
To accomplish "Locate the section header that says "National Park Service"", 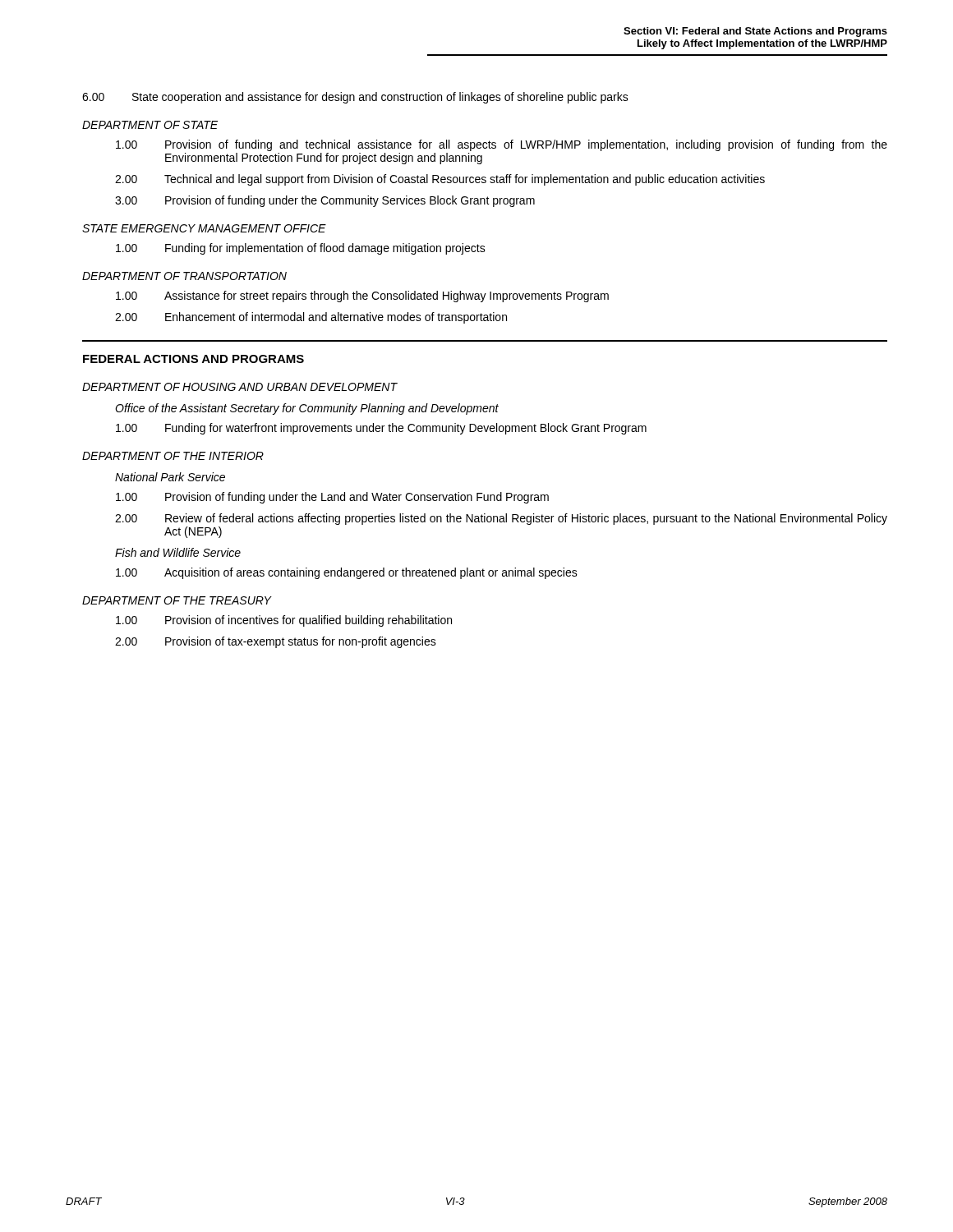I will pyautogui.click(x=170, y=477).
